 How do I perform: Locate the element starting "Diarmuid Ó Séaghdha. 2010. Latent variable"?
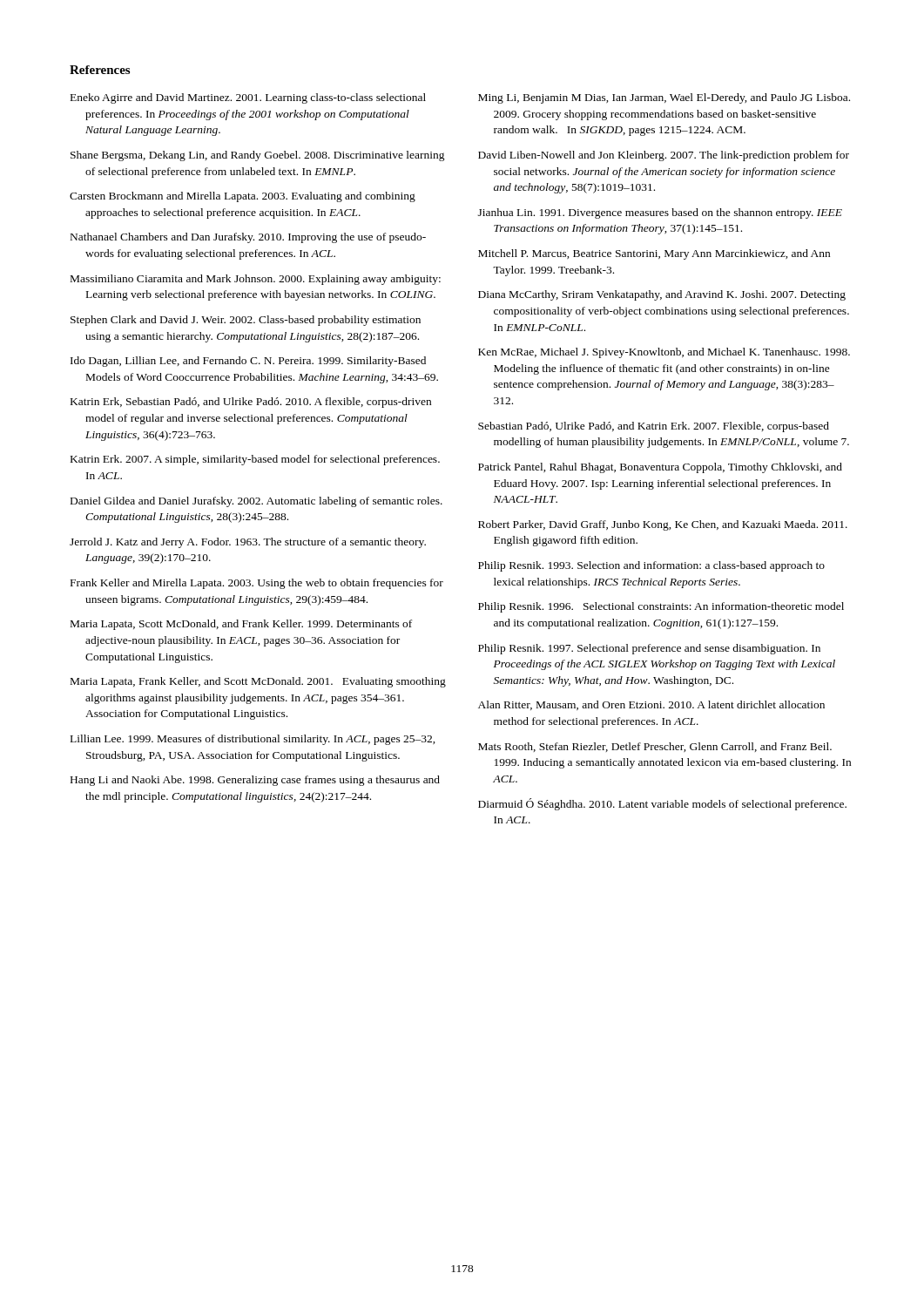(x=662, y=812)
